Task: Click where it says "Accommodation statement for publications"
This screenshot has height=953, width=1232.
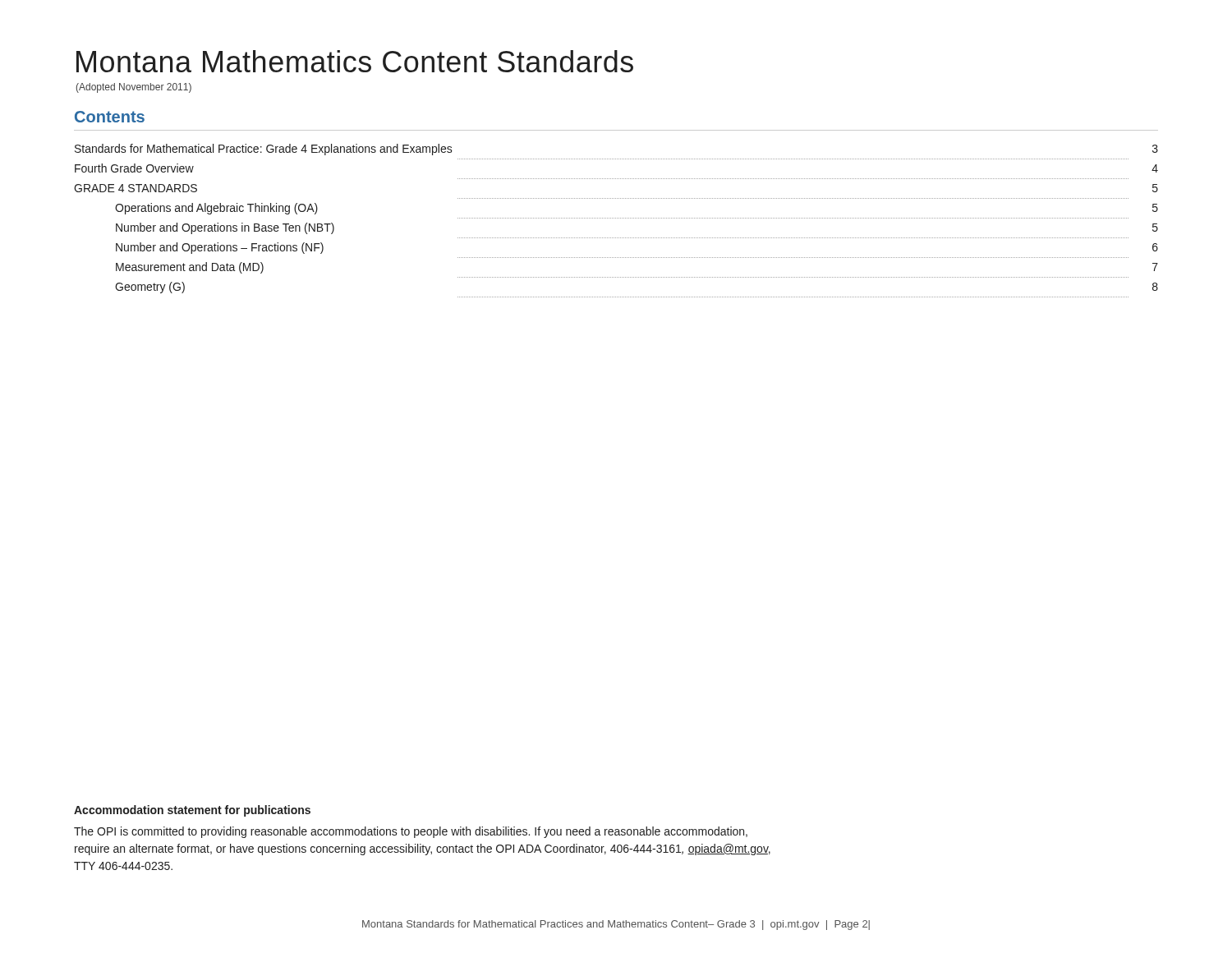Action: tap(192, 810)
